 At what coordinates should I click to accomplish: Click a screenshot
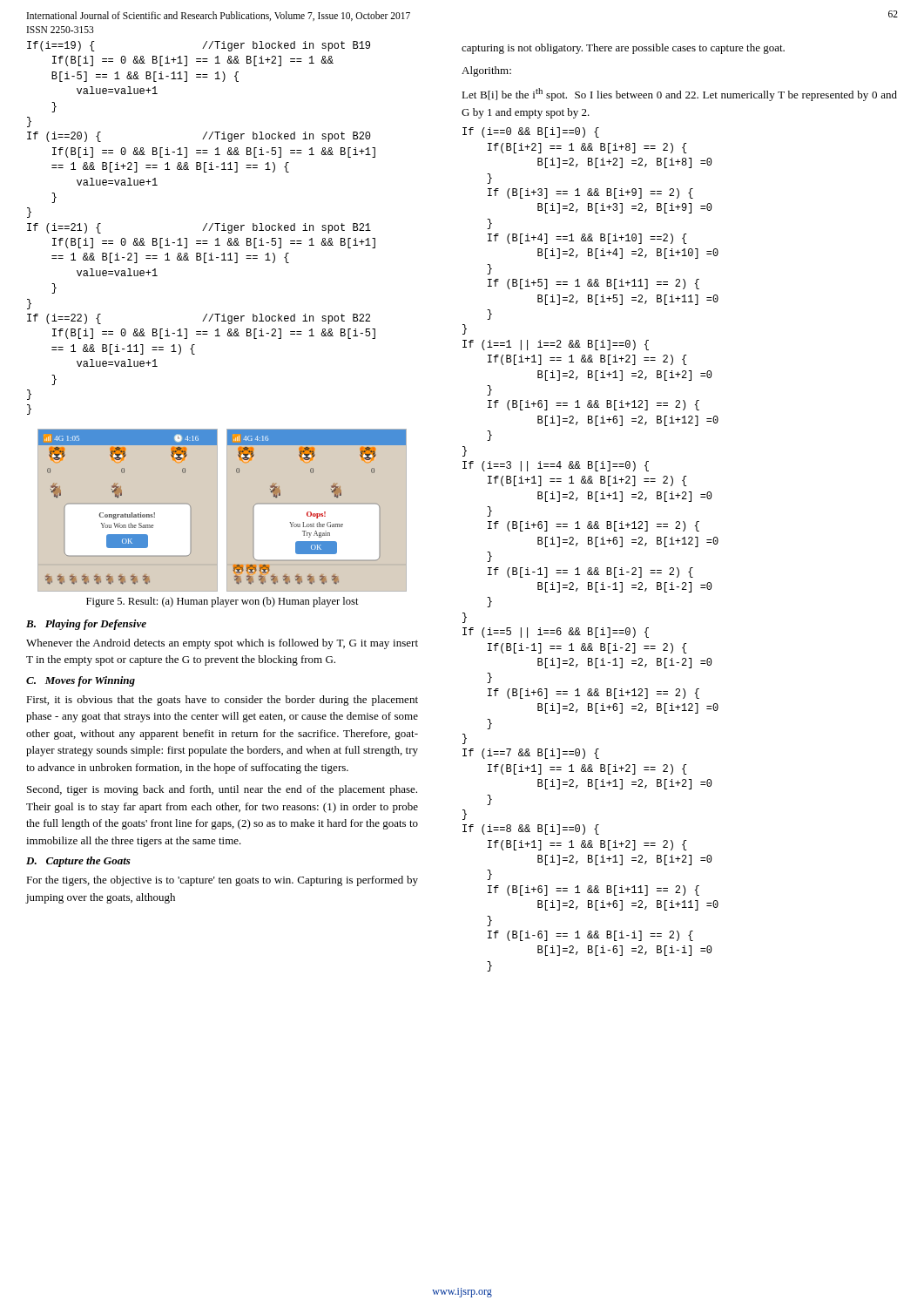click(222, 510)
